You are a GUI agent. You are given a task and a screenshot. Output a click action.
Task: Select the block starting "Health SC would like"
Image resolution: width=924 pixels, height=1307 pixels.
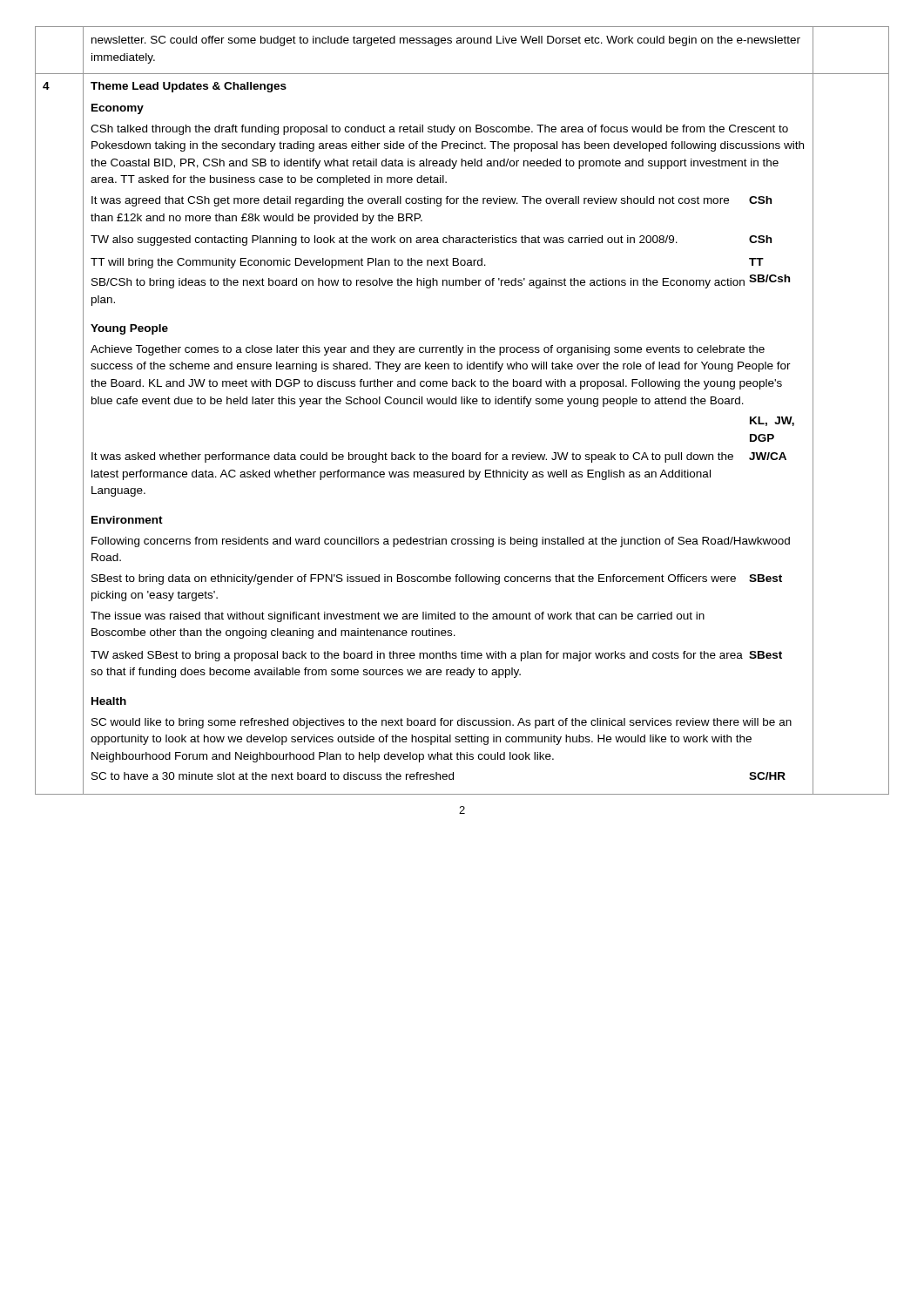448,729
